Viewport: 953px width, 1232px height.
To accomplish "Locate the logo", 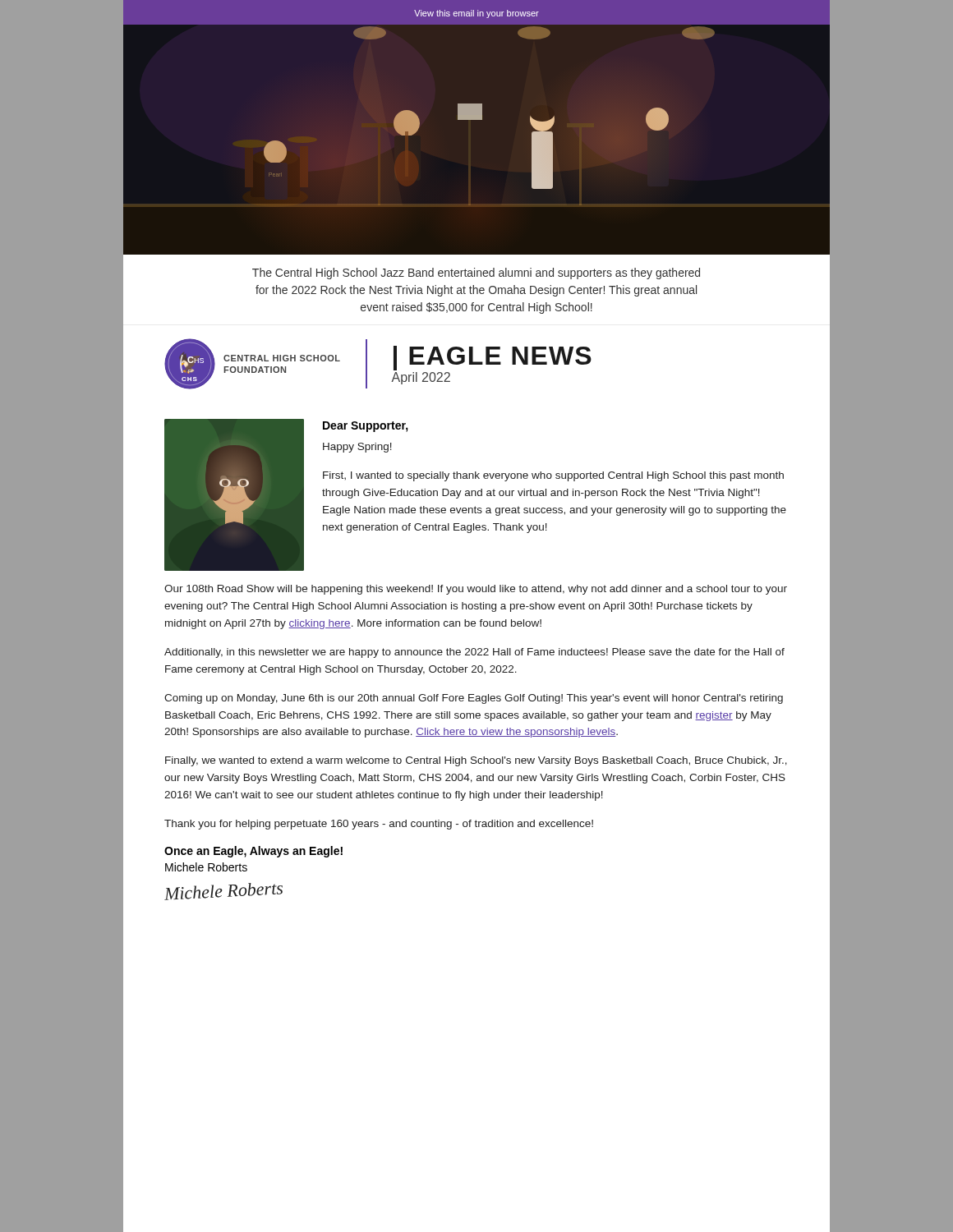I will coord(252,364).
